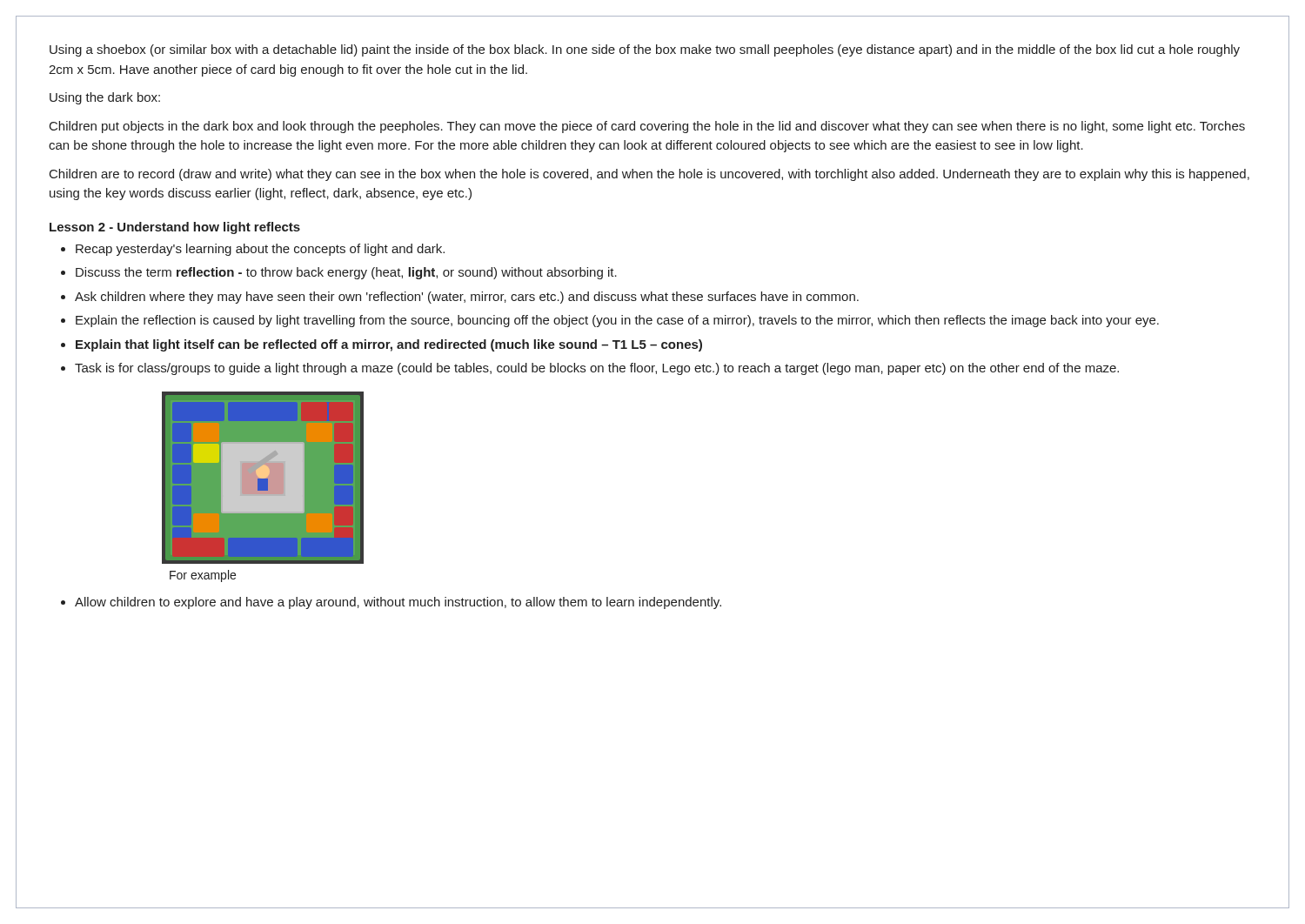1305x924 pixels.
Task: Select the list item containing "Explain the reflection is caused"
Action: tap(617, 320)
